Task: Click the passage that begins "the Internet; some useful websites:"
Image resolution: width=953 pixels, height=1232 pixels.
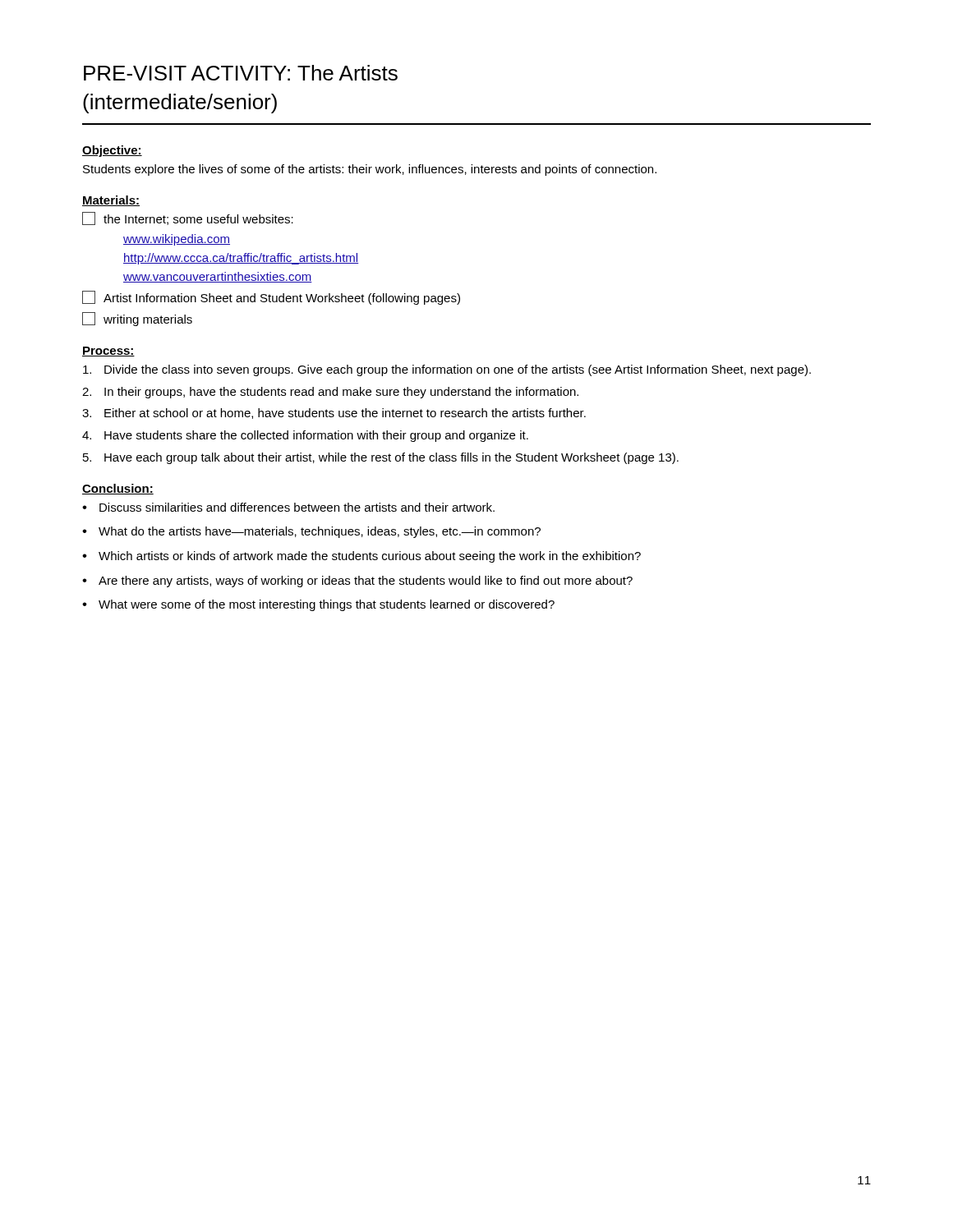Action: [x=220, y=248]
